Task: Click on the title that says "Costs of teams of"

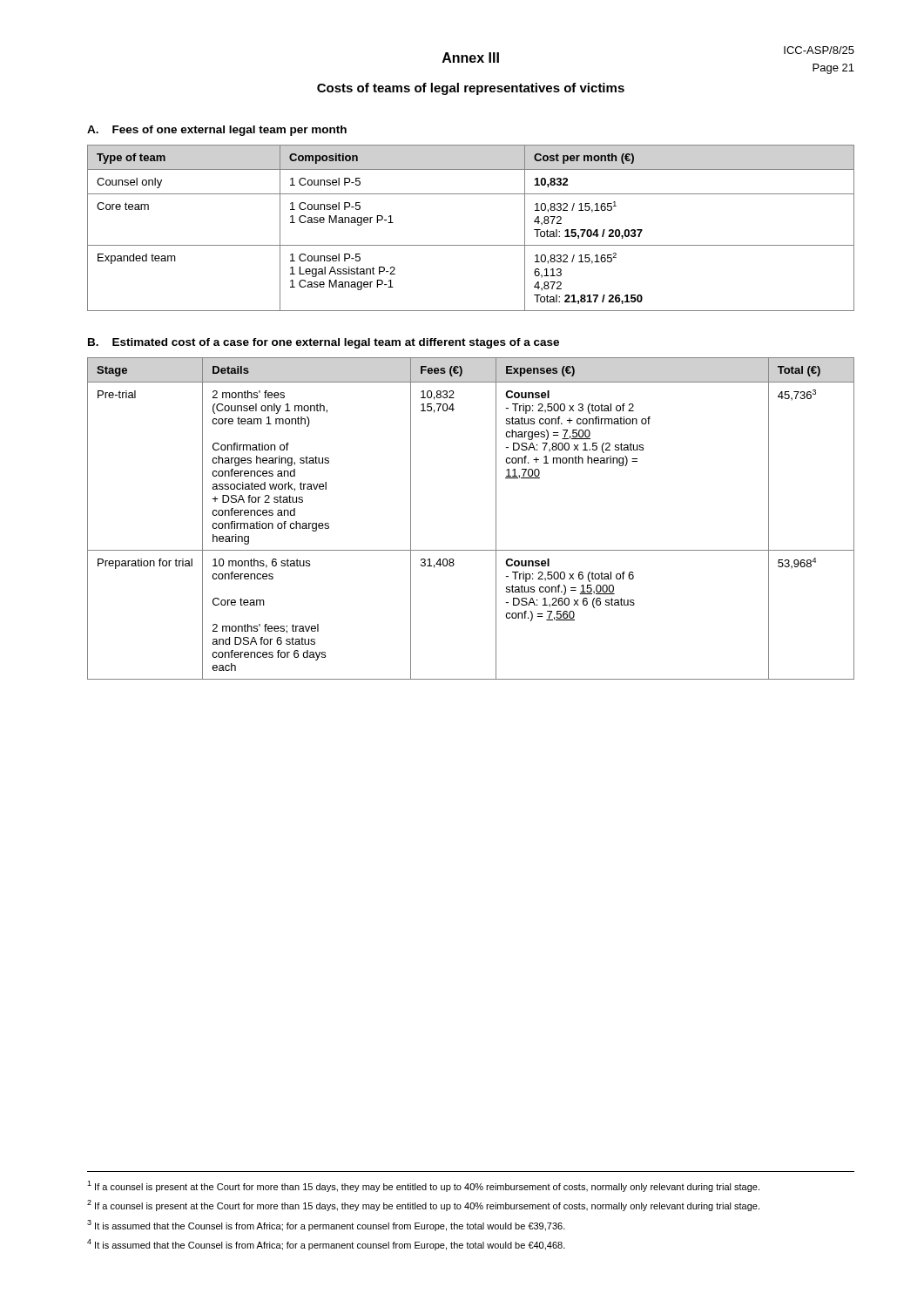Action: tap(471, 88)
